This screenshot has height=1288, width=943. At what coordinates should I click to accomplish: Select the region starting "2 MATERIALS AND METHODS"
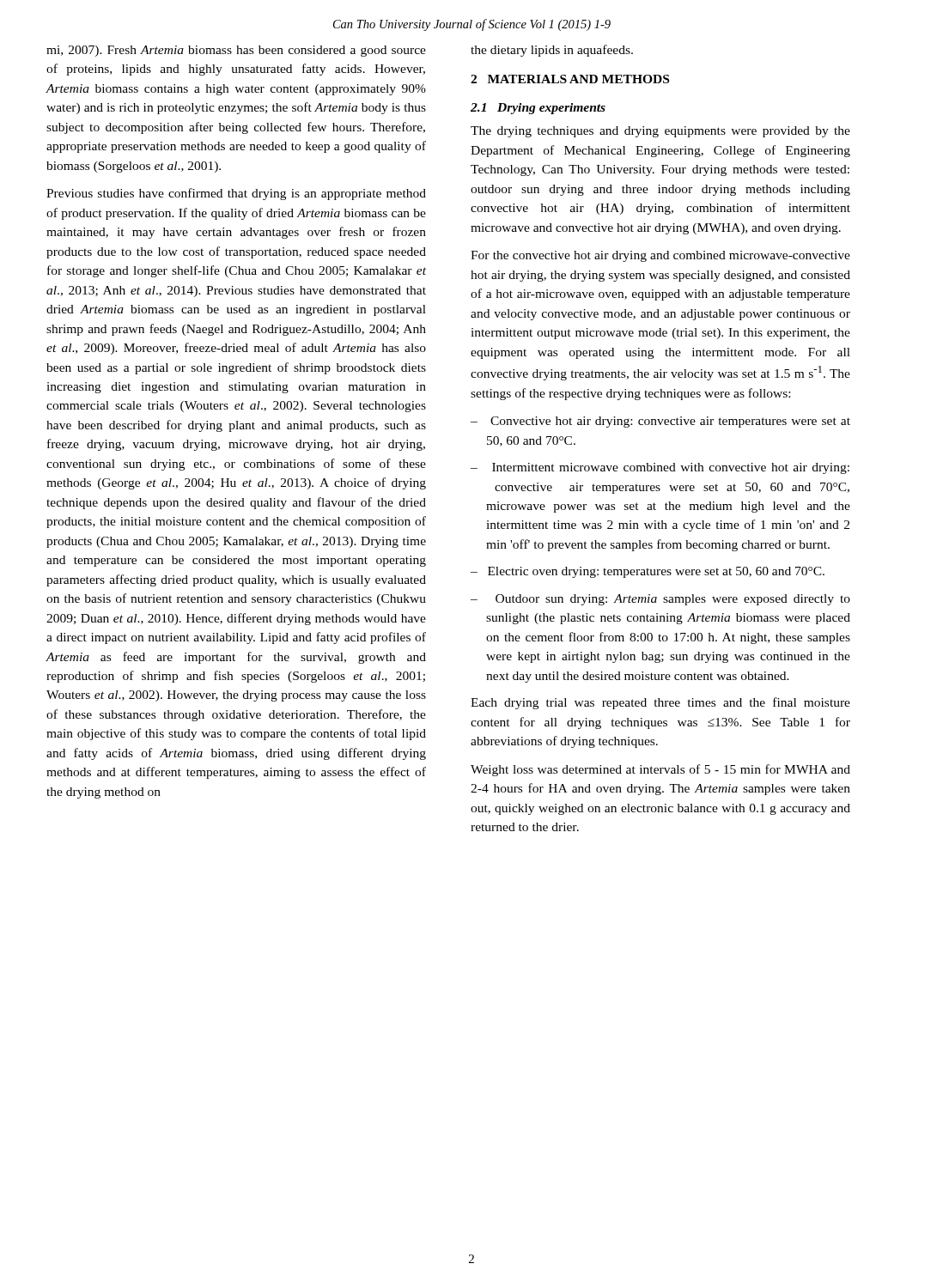click(570, 79)
